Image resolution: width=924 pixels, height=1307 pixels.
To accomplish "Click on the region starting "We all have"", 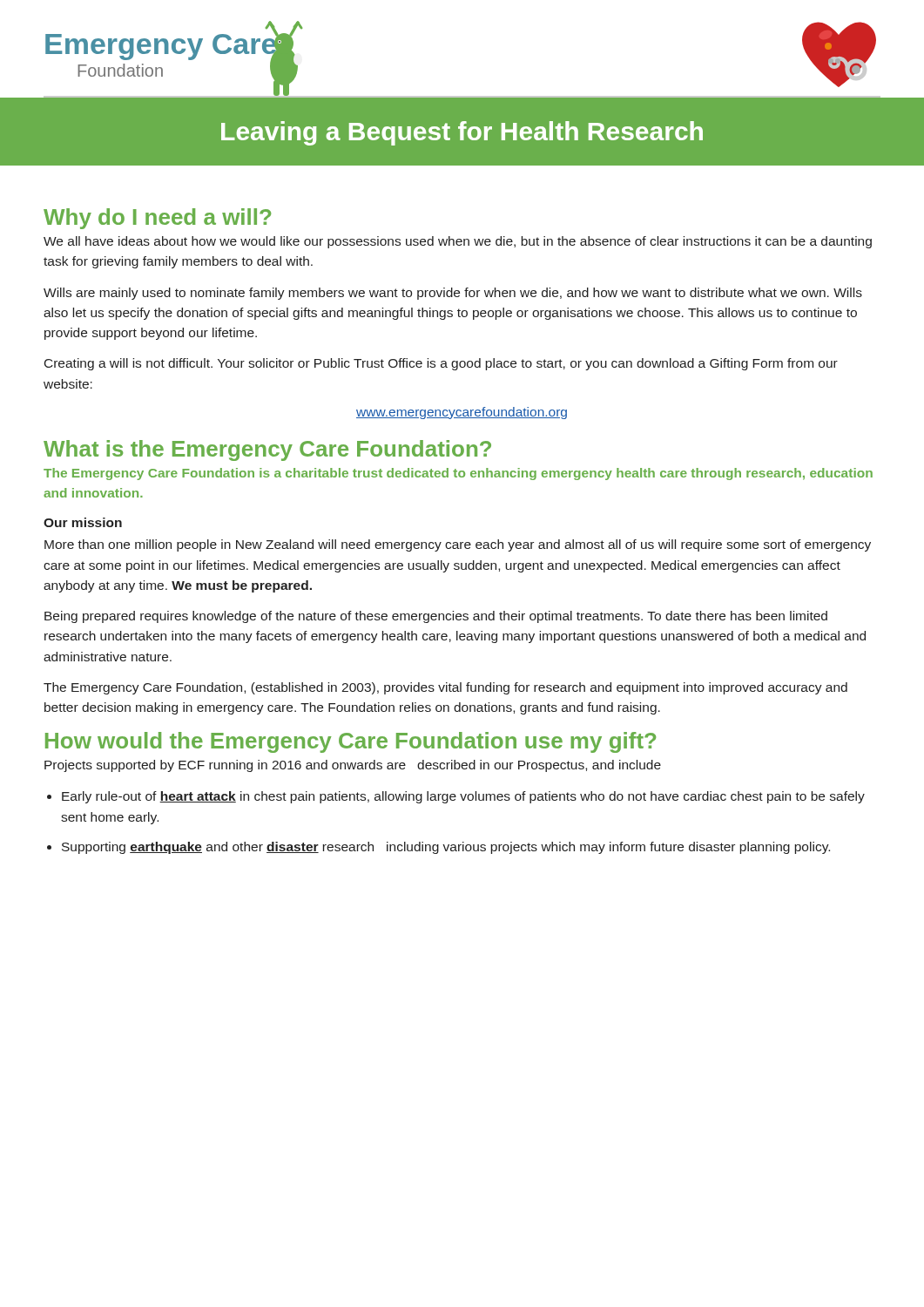I will pyautogui.click(x=458, y=251).
